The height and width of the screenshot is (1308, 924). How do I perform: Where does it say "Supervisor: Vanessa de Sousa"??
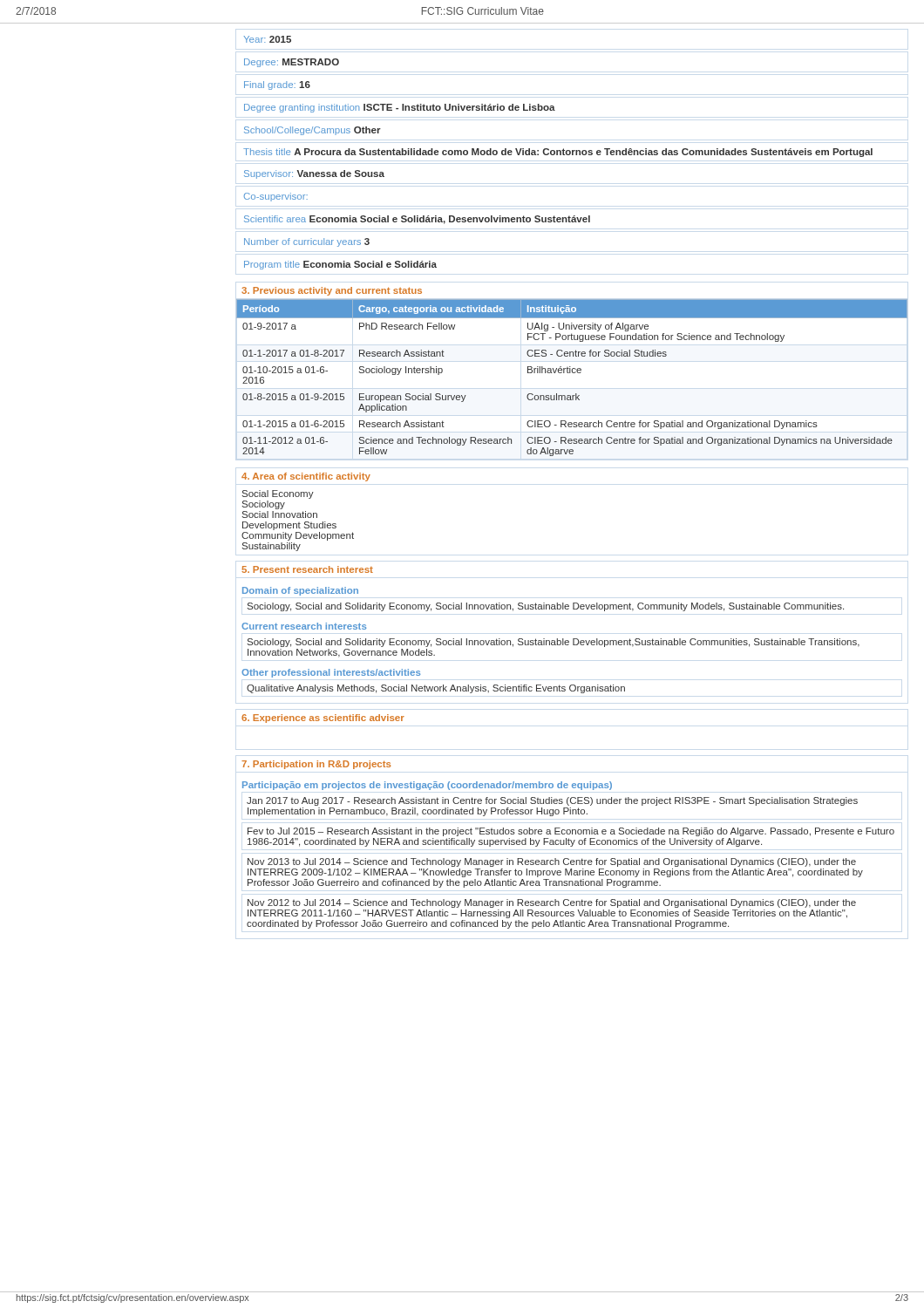pyautogui.click(x=314, y=174)
